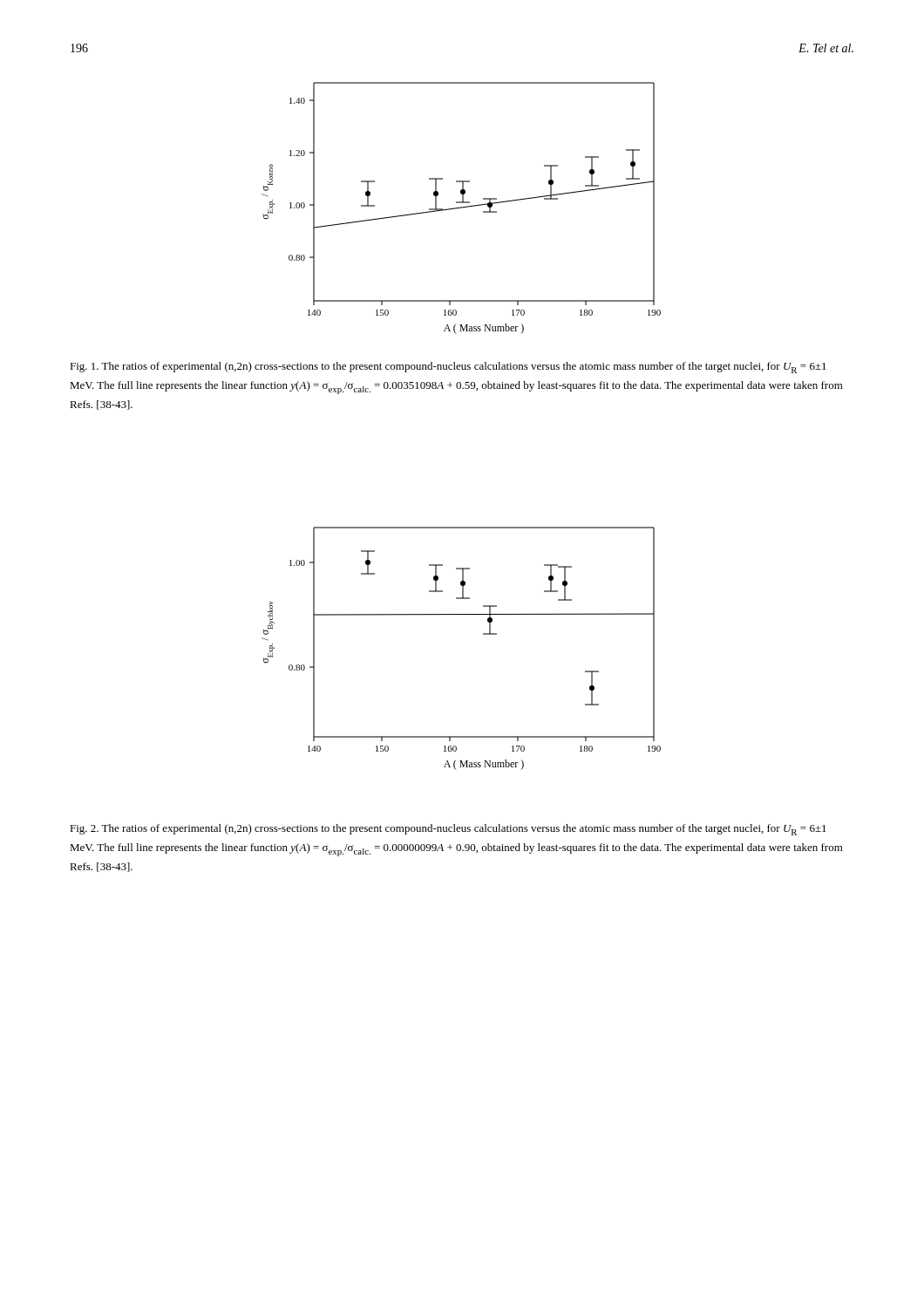
Task: Locate the caption that opens with "Fig. 1. The"
Action: 456,385
